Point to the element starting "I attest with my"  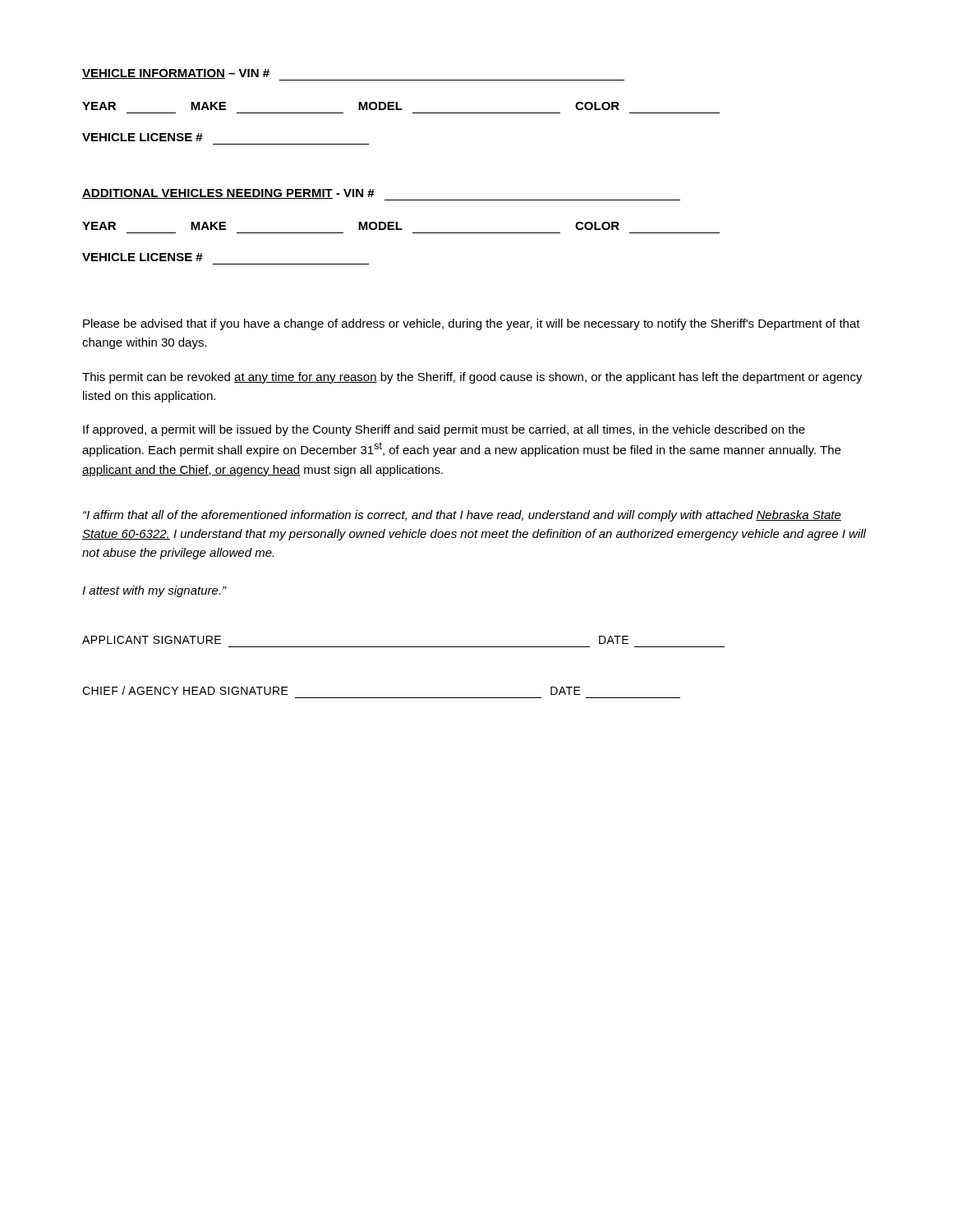tap(154, 590)
